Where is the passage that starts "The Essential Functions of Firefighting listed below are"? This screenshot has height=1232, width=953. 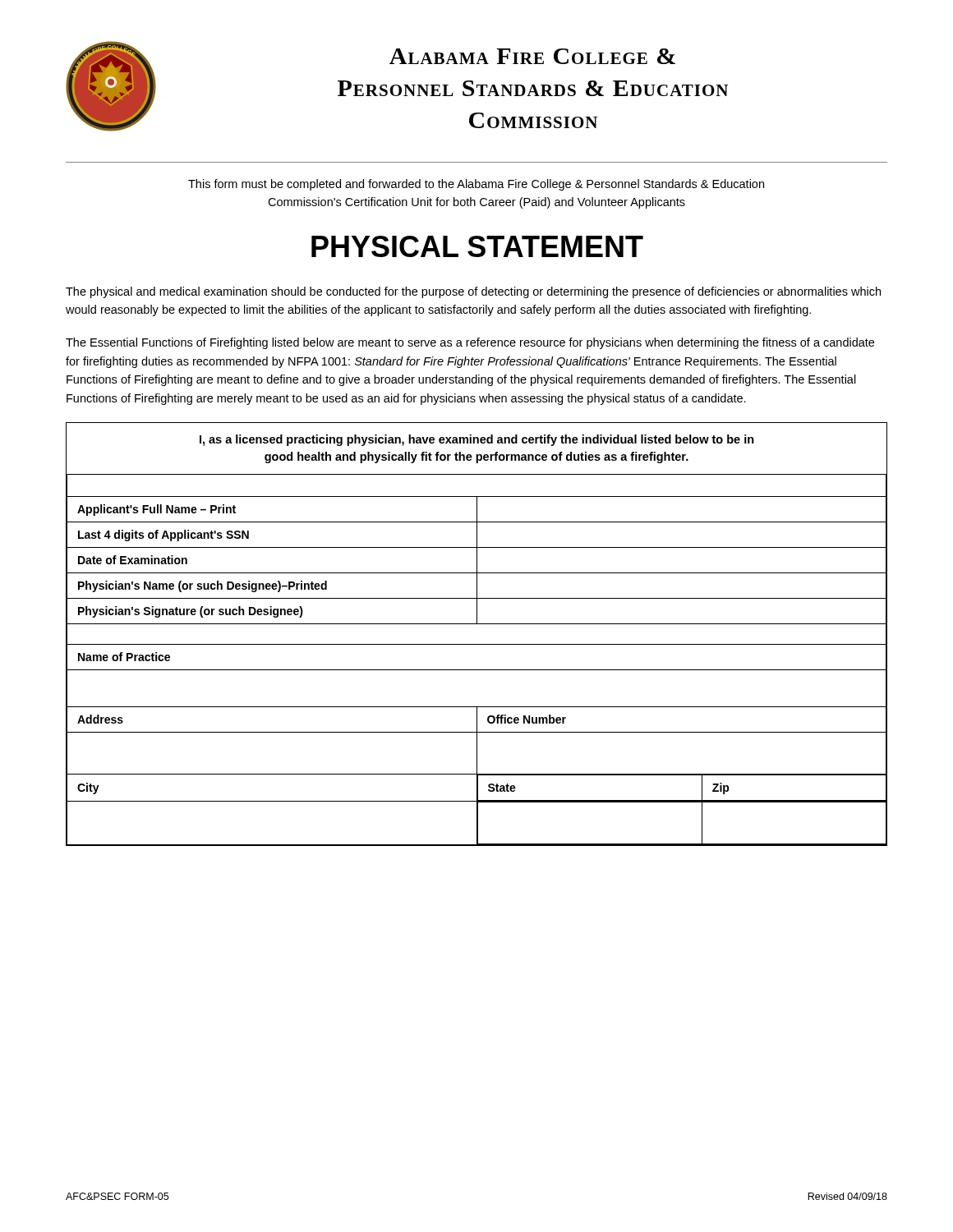tap(470, 371)
